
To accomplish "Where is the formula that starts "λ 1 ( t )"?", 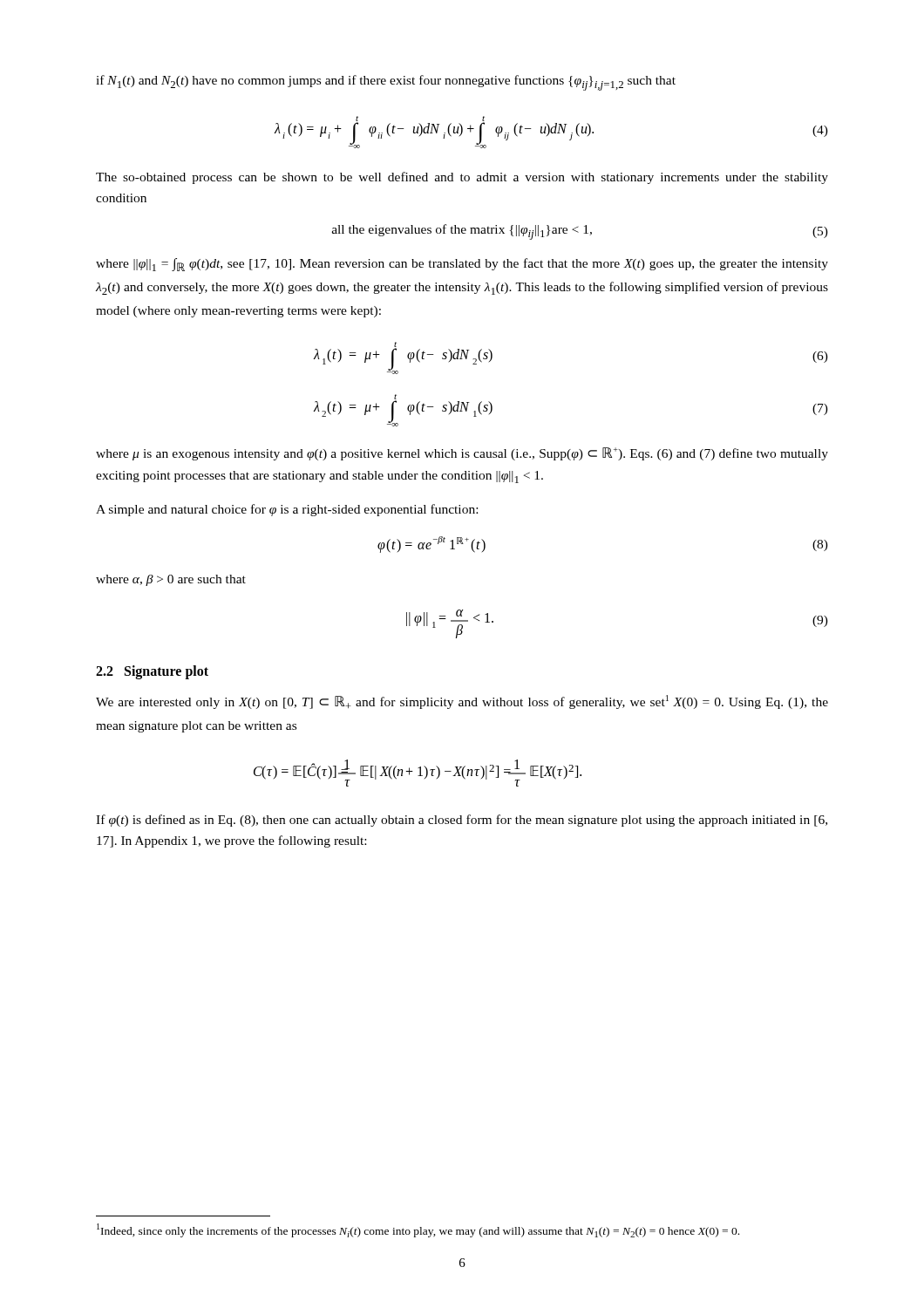I will (x=393, y=358).
